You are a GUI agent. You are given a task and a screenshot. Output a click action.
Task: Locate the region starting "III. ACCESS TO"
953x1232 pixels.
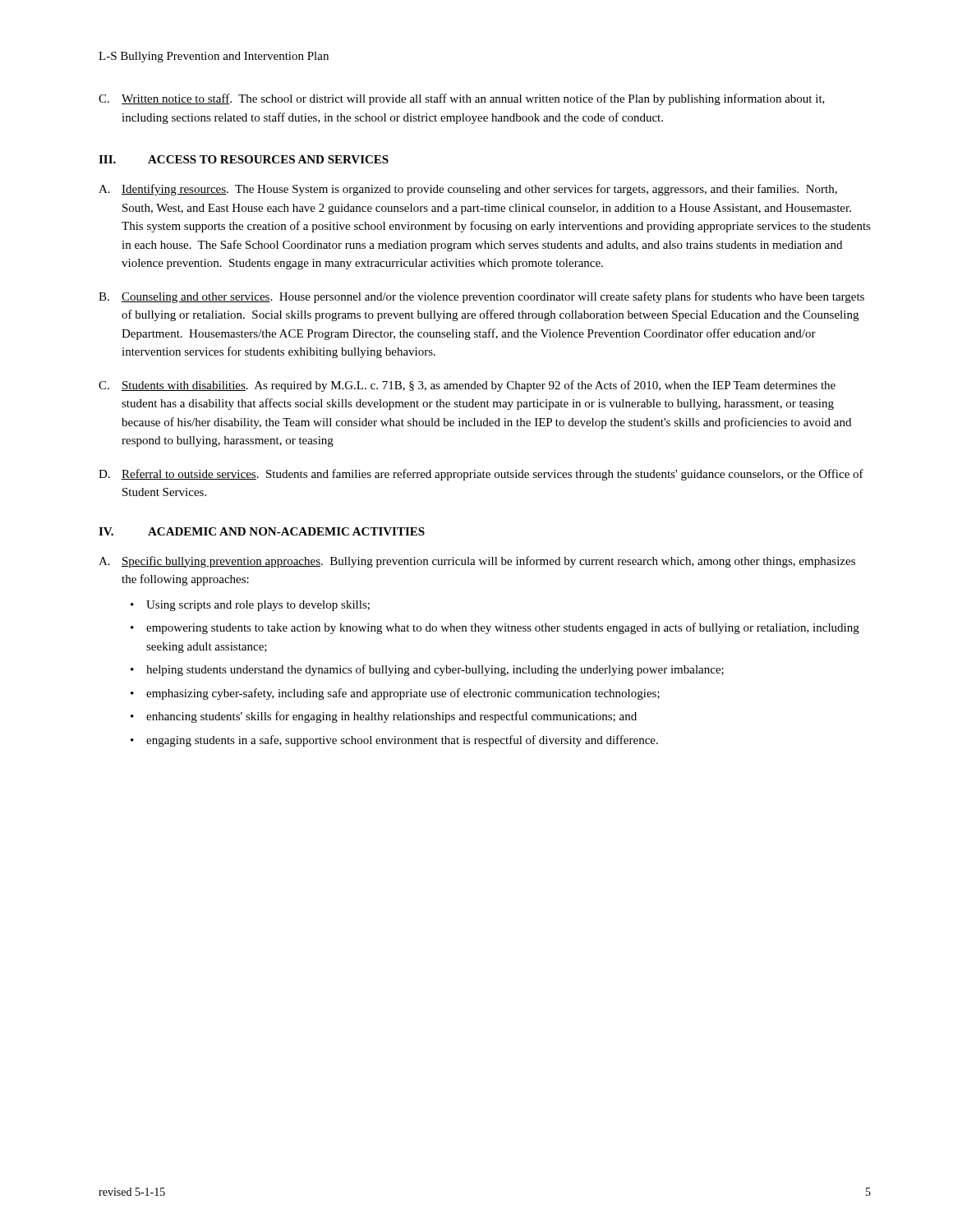tap(244, 160)
